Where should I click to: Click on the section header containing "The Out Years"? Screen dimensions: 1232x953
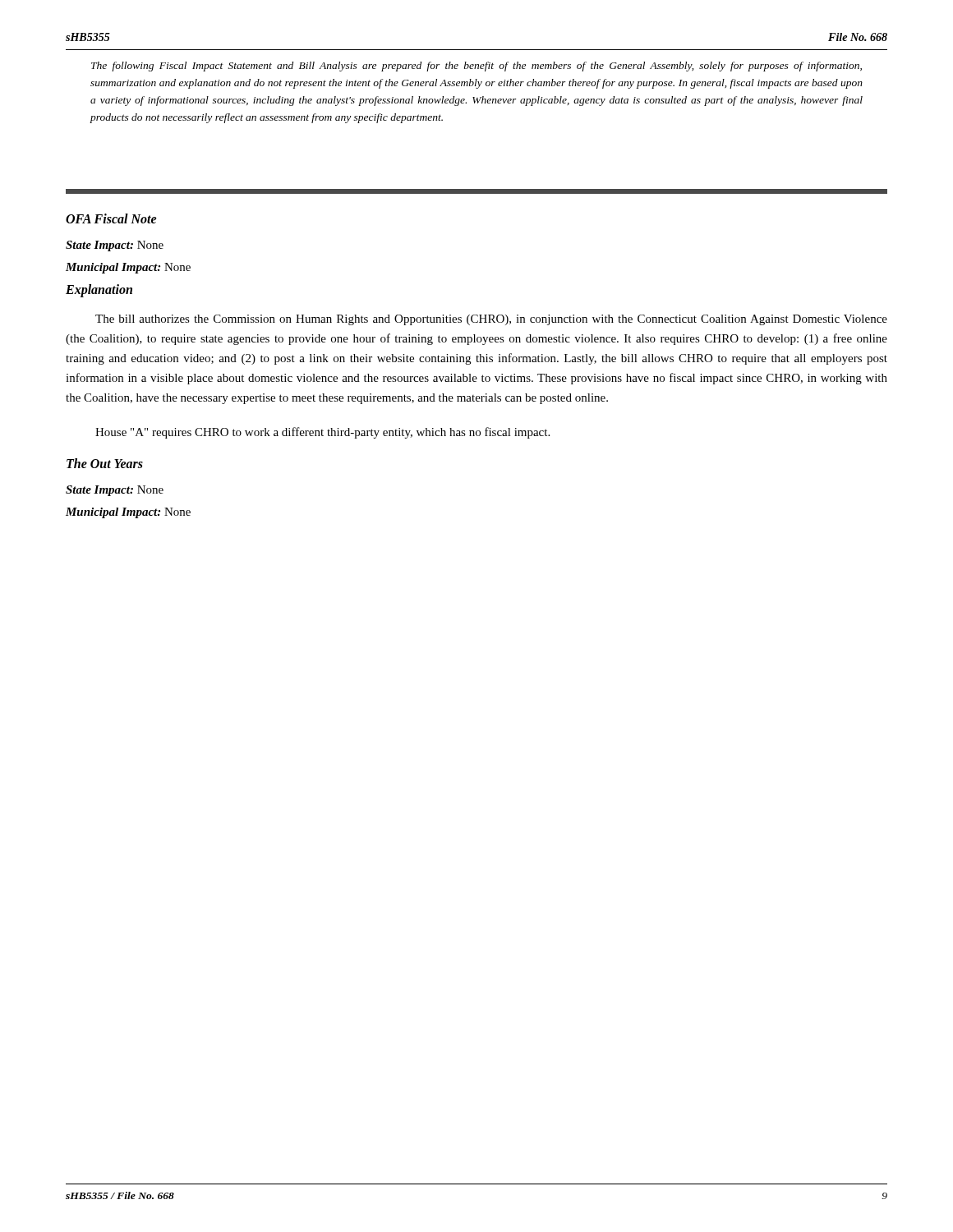(x=104, y=464)
